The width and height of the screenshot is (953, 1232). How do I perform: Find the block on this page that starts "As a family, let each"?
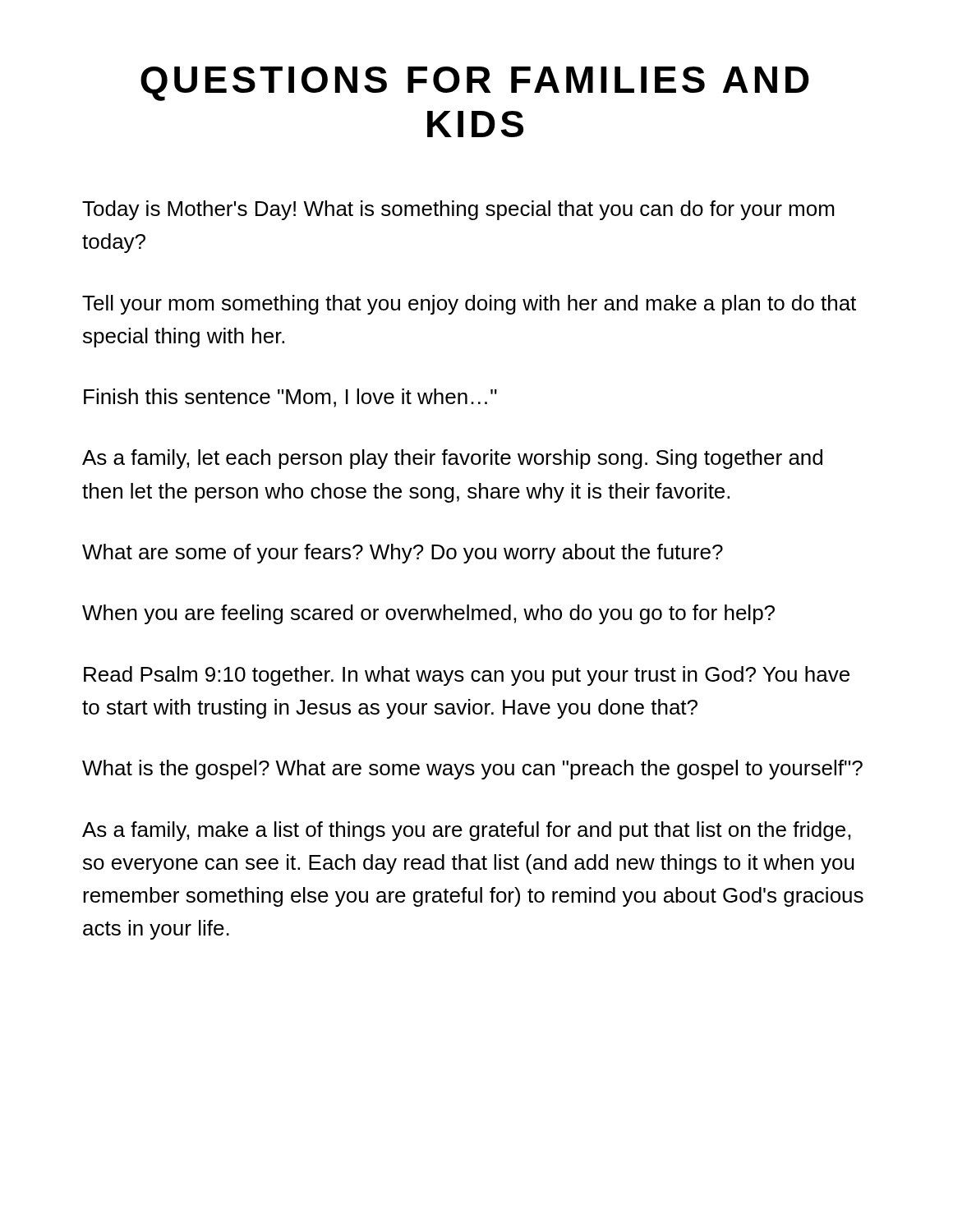point(453,474)
